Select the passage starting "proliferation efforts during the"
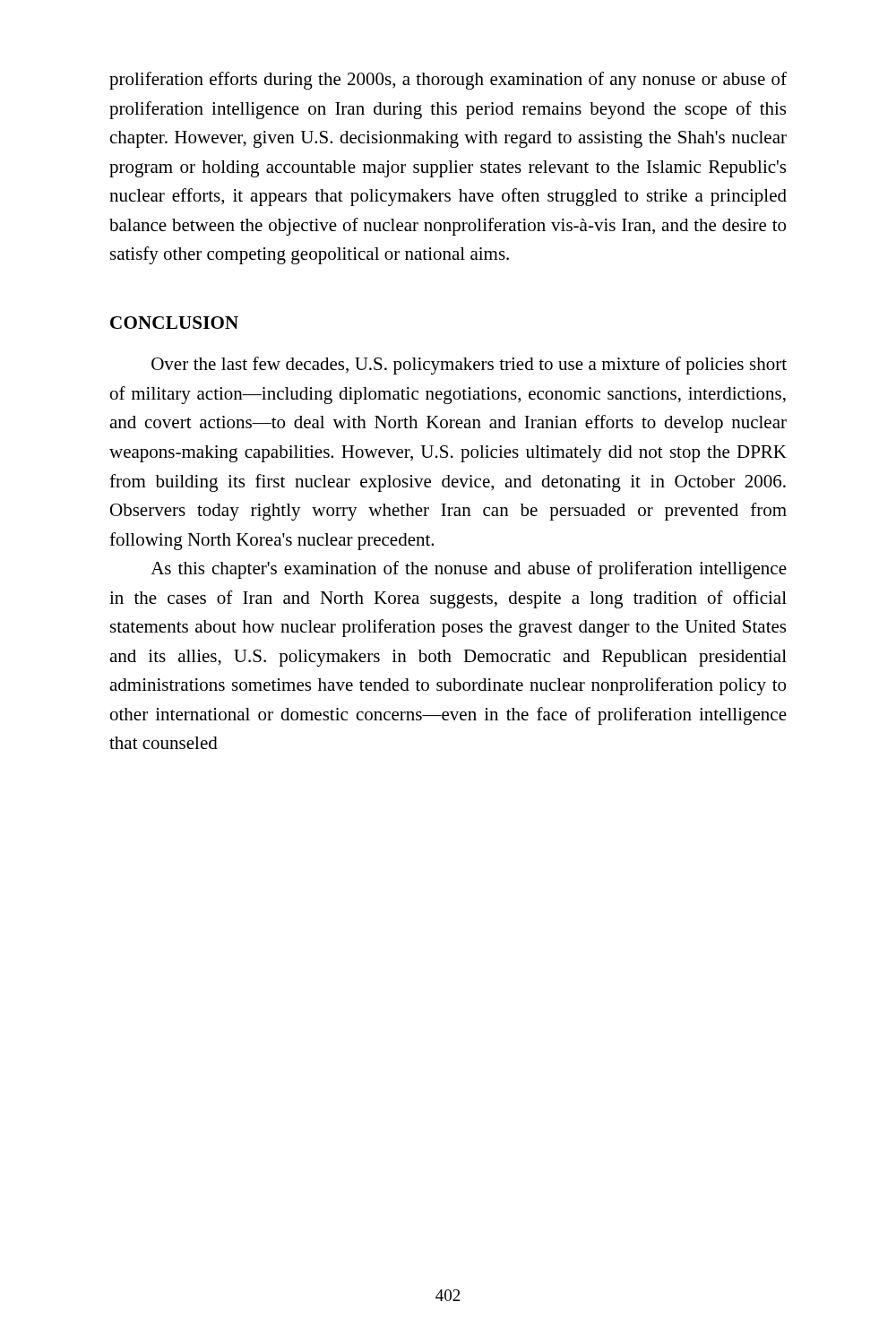Screen dimensions: 1344x896 point(448,167)
